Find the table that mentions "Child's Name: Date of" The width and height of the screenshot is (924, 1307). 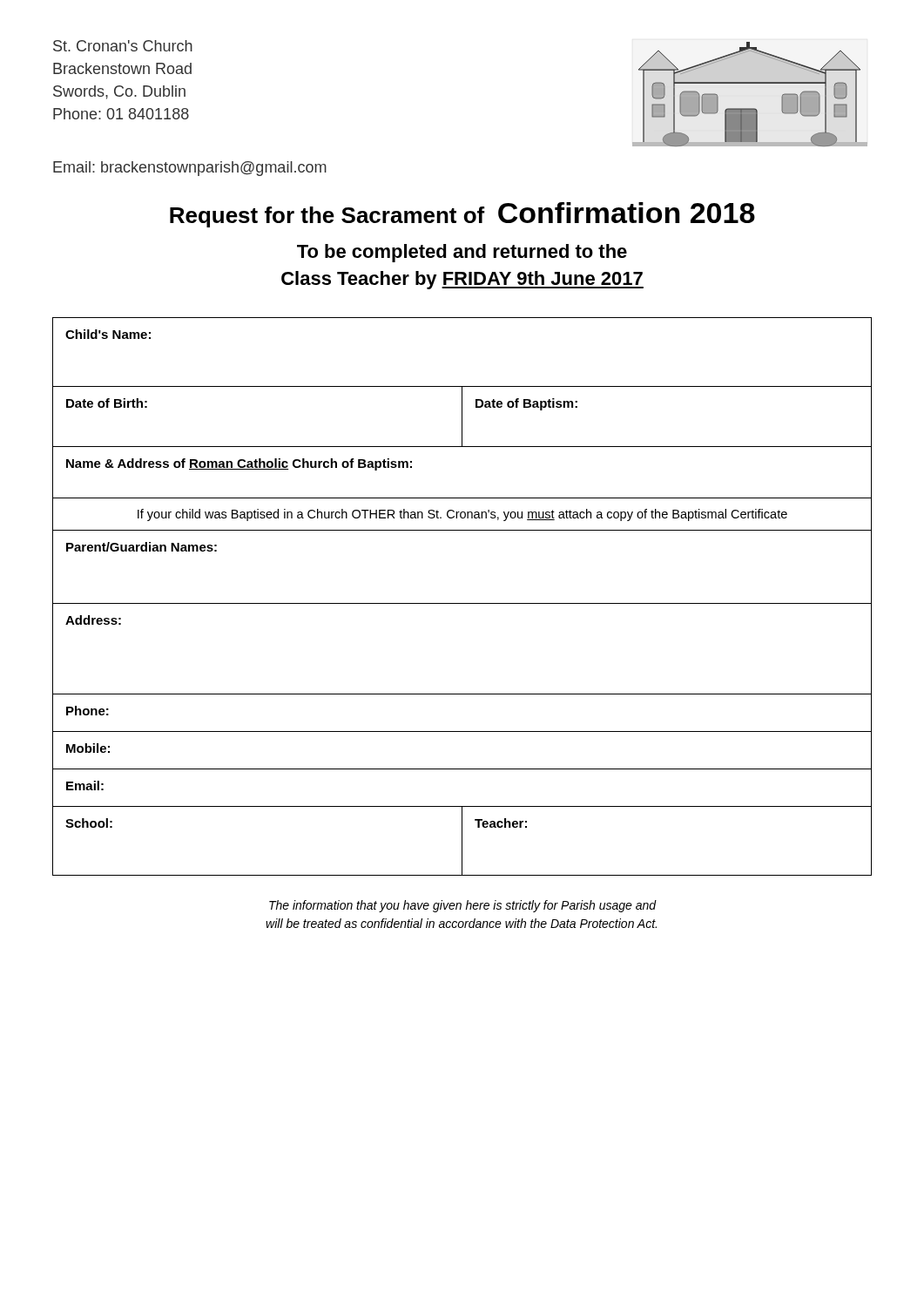(462, 596)
